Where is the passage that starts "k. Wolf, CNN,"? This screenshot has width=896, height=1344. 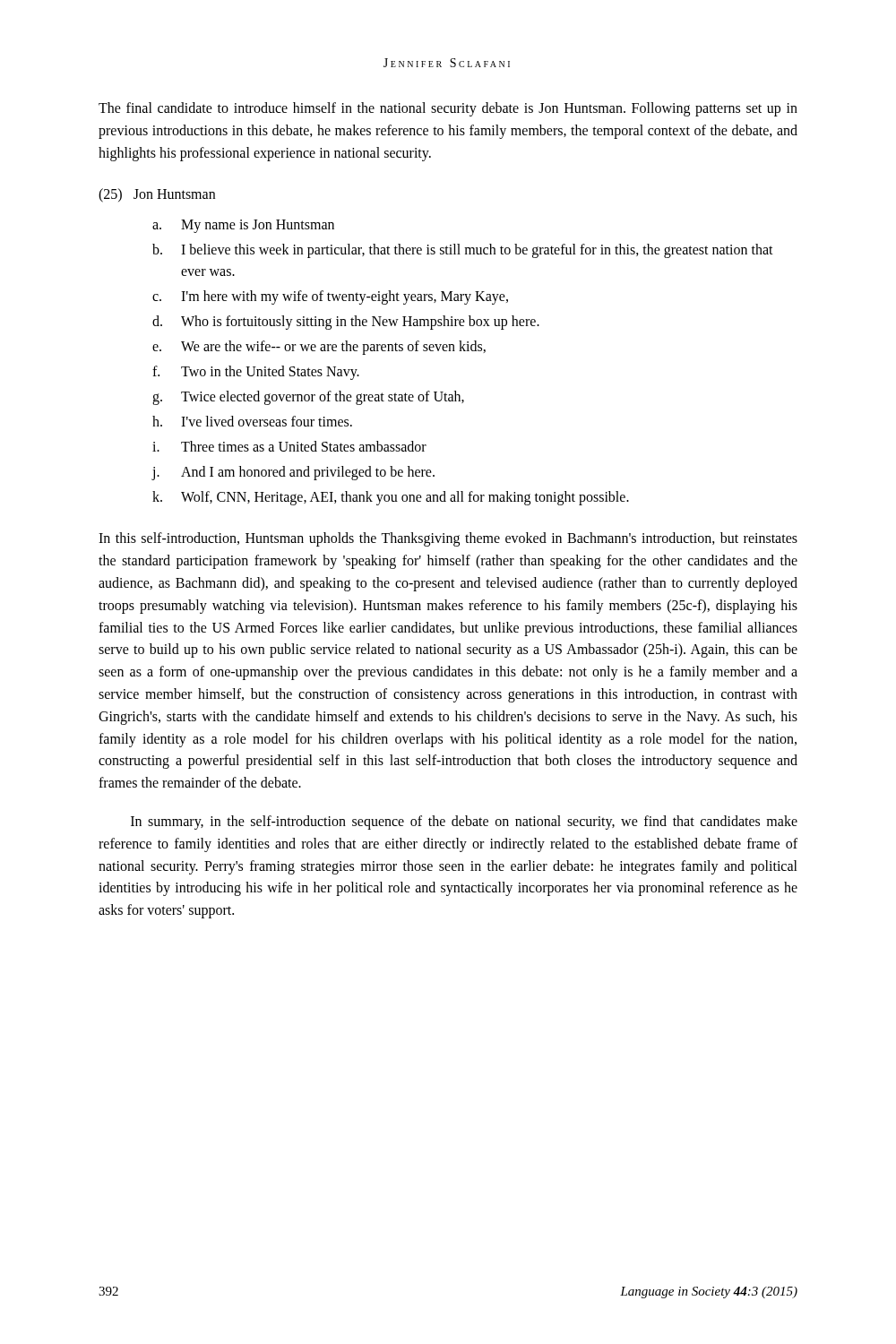point(475,498)
